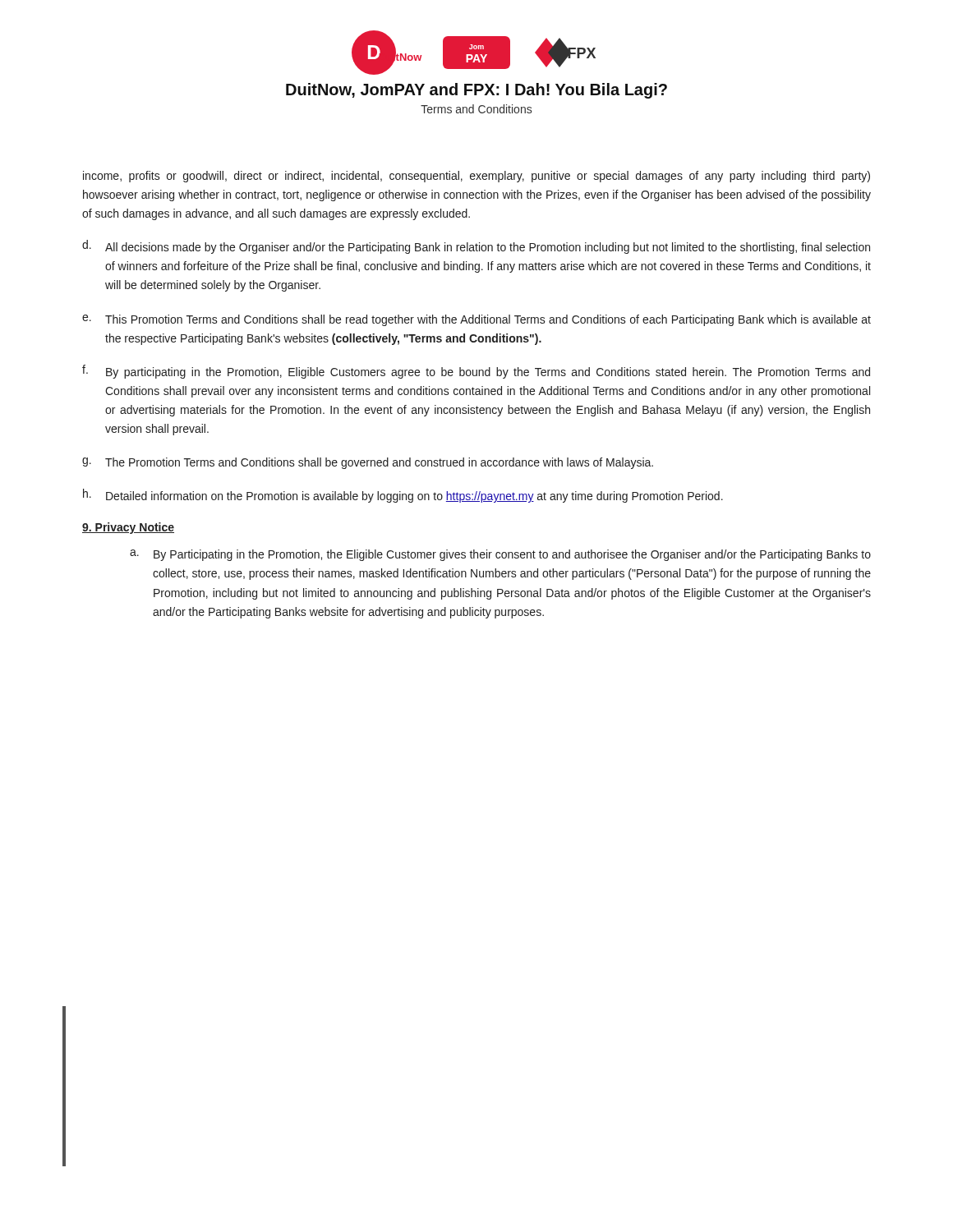Image resolution: width=953 pixels, height=1232 pixels.
Task: Find the block on this page that starts "e. This Promotion Terms and Conditions shall"
Action: click(x=476, y=329)
